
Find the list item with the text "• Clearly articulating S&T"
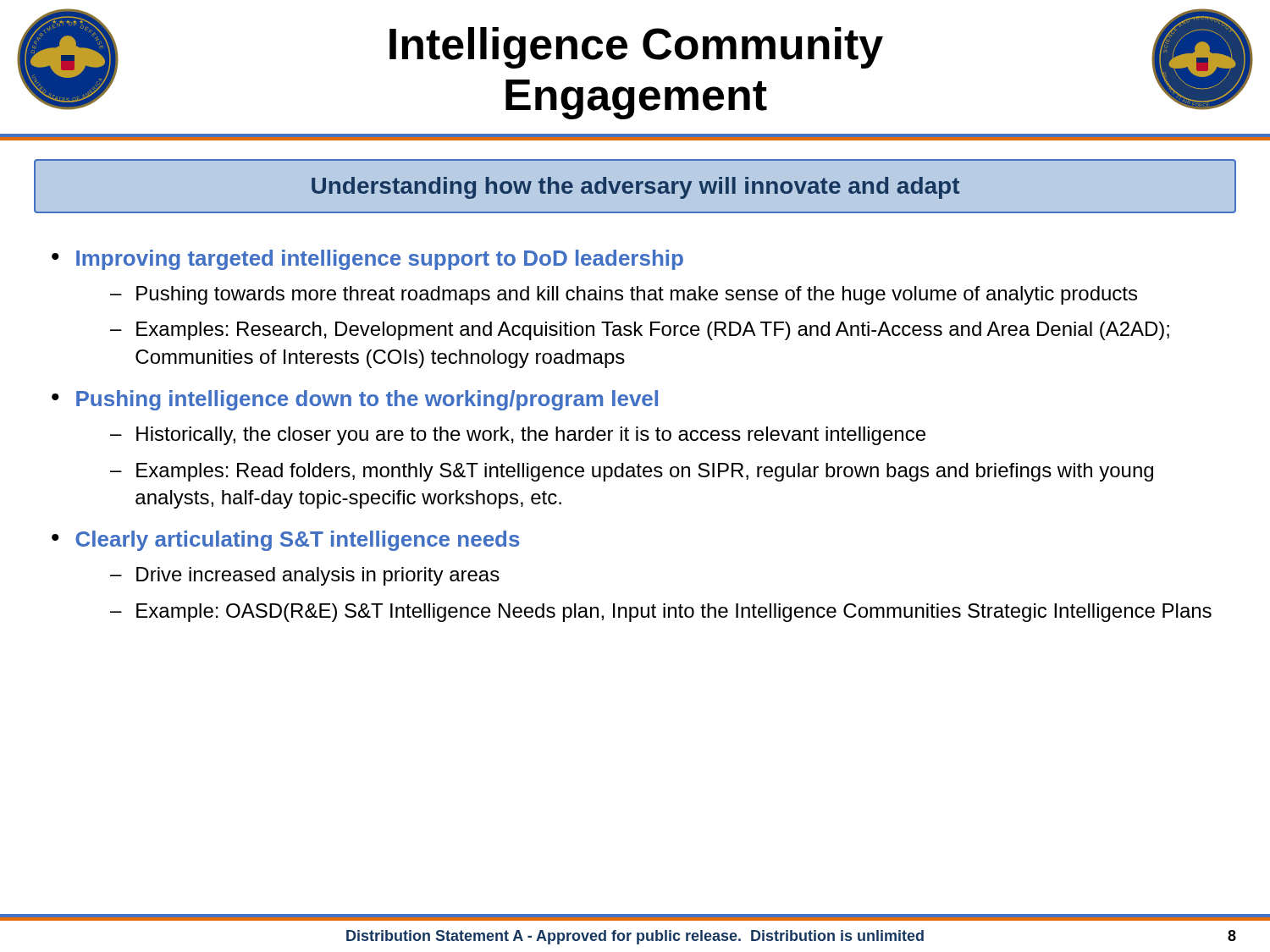click(x=285, y=540)
